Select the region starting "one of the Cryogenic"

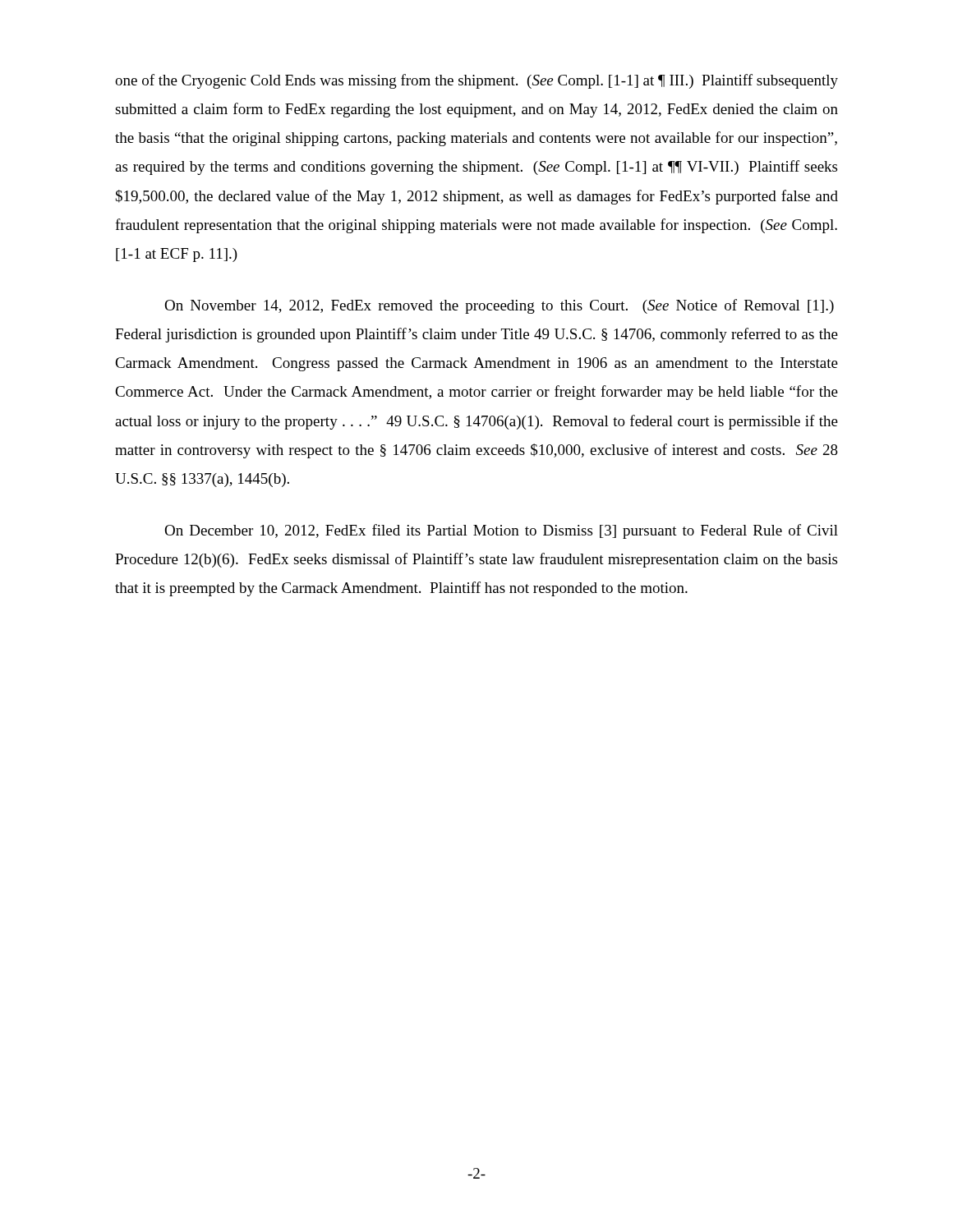pos(476,167)
